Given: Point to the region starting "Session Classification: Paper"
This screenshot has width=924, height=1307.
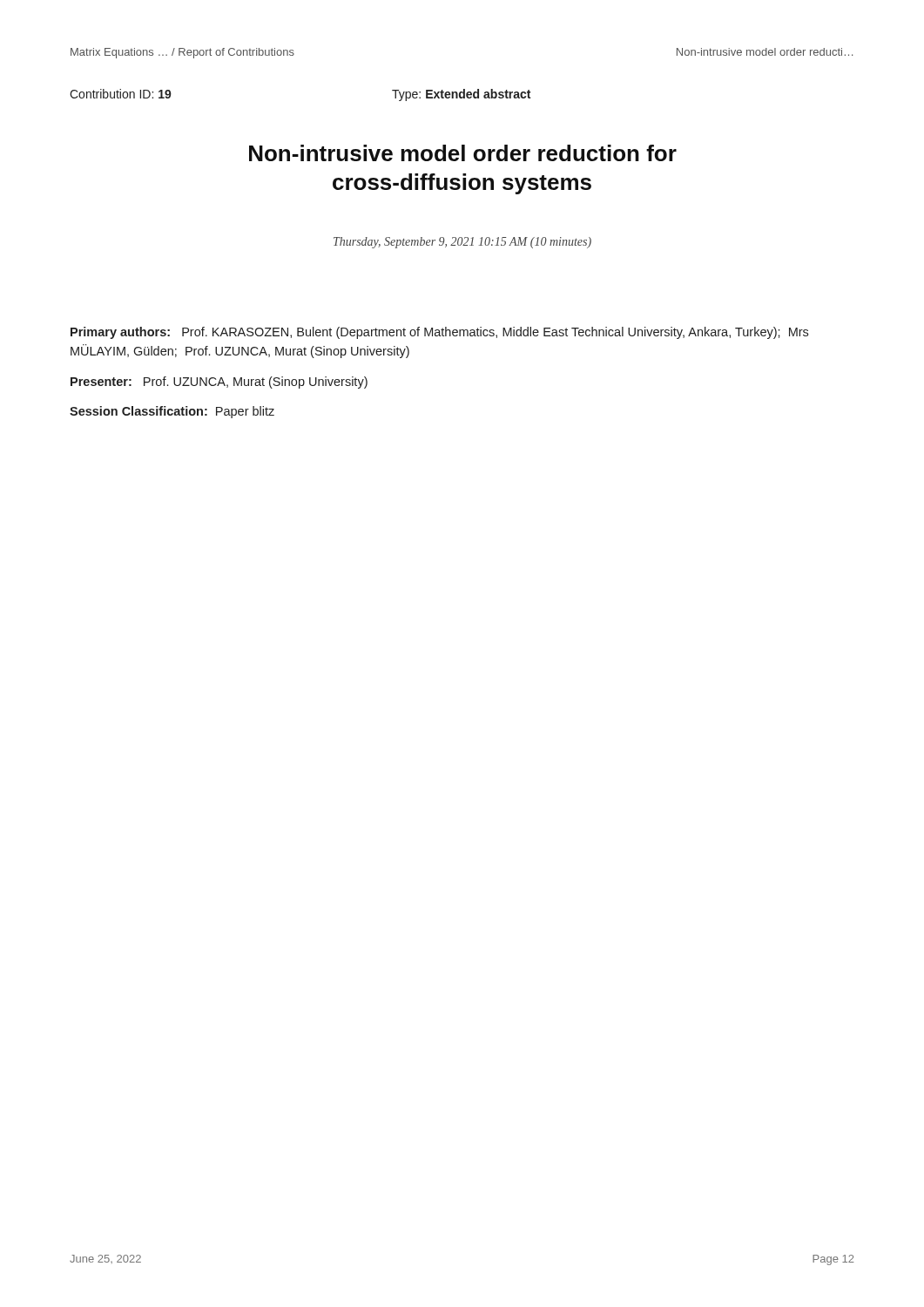Looking at the screenshot, I should pos(172,412).
